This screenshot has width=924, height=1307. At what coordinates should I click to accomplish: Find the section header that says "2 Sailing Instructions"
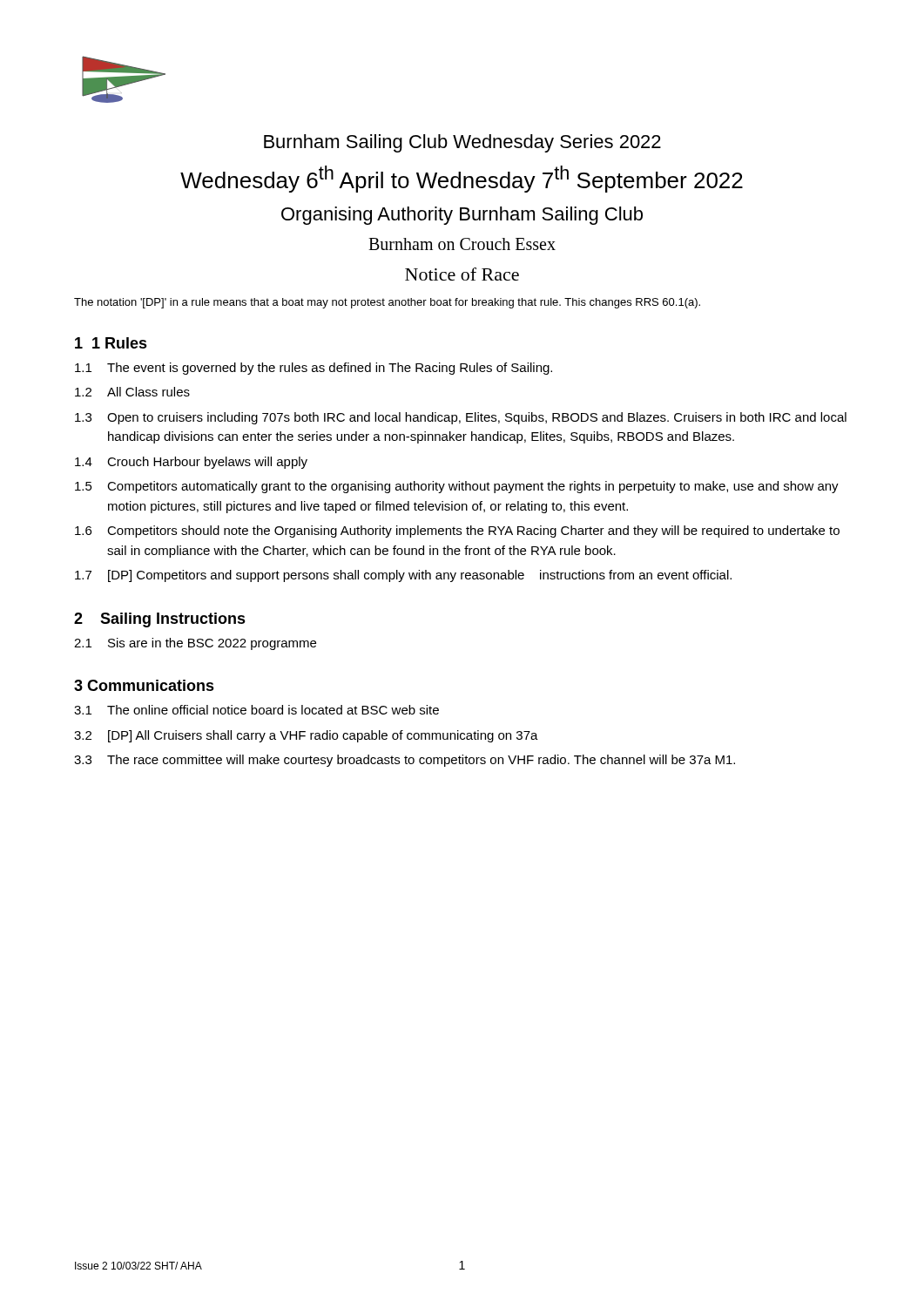click(x=160, y=619)
